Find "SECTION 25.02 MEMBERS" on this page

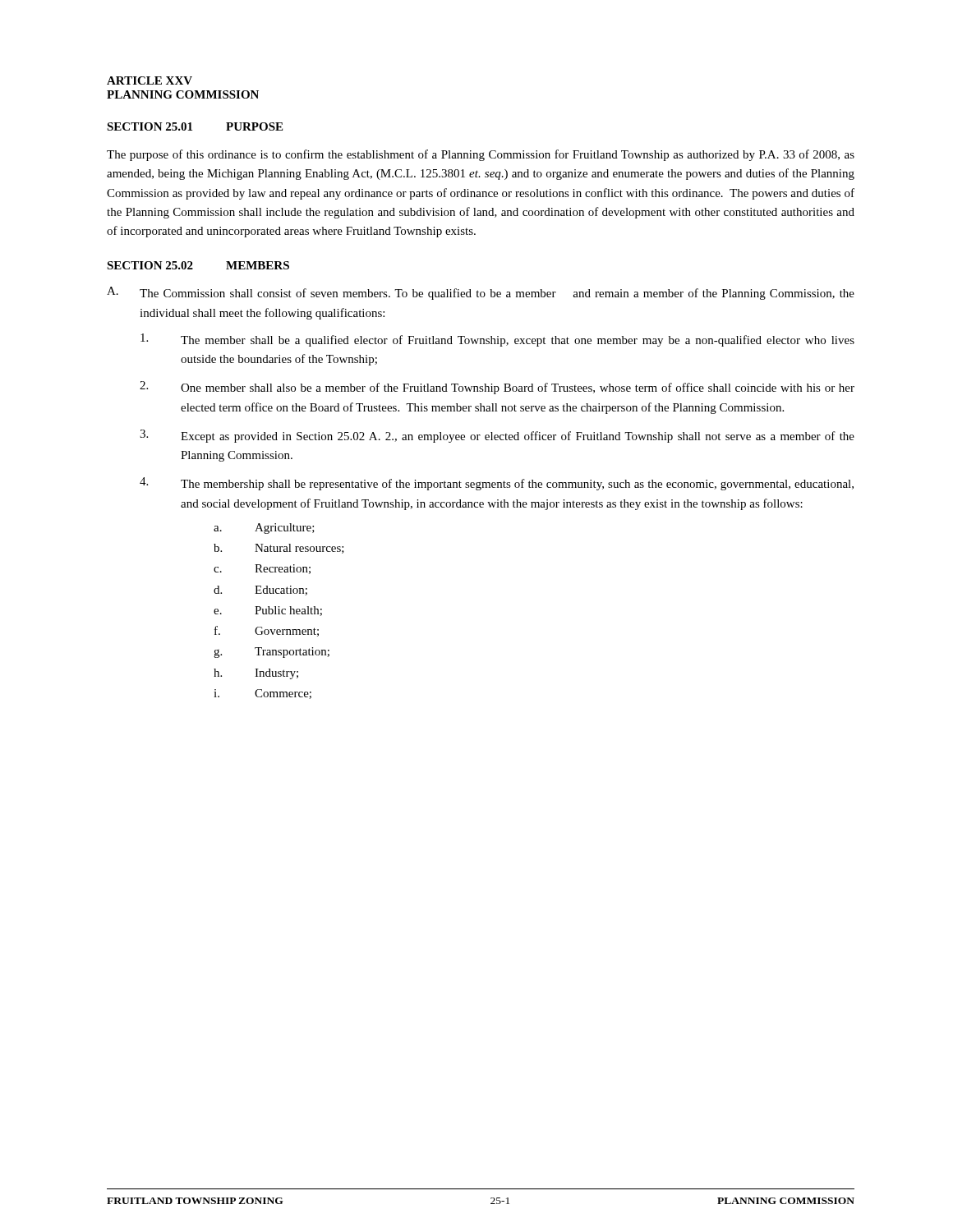(198, 266)
